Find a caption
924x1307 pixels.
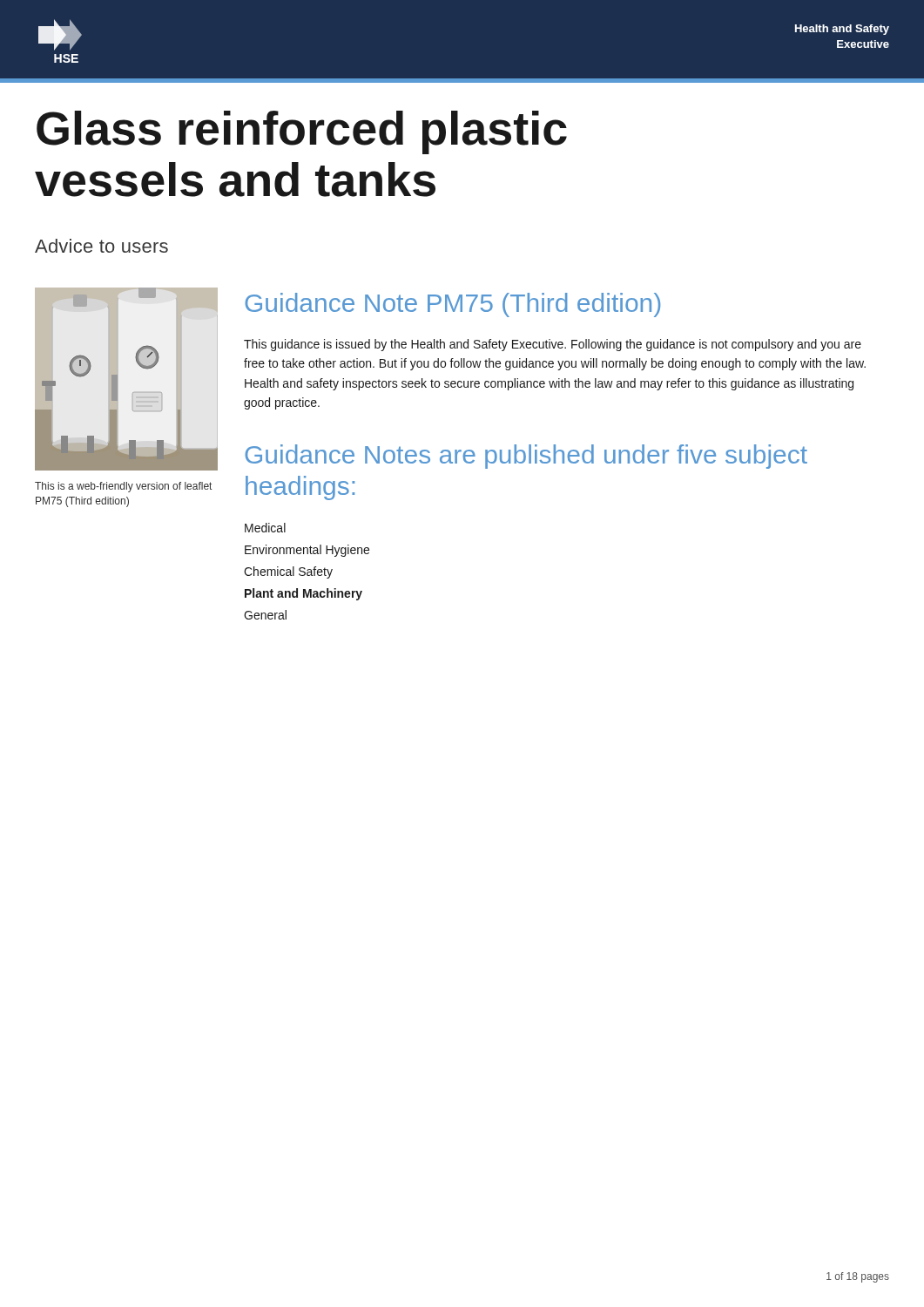[x=123, y=494]
